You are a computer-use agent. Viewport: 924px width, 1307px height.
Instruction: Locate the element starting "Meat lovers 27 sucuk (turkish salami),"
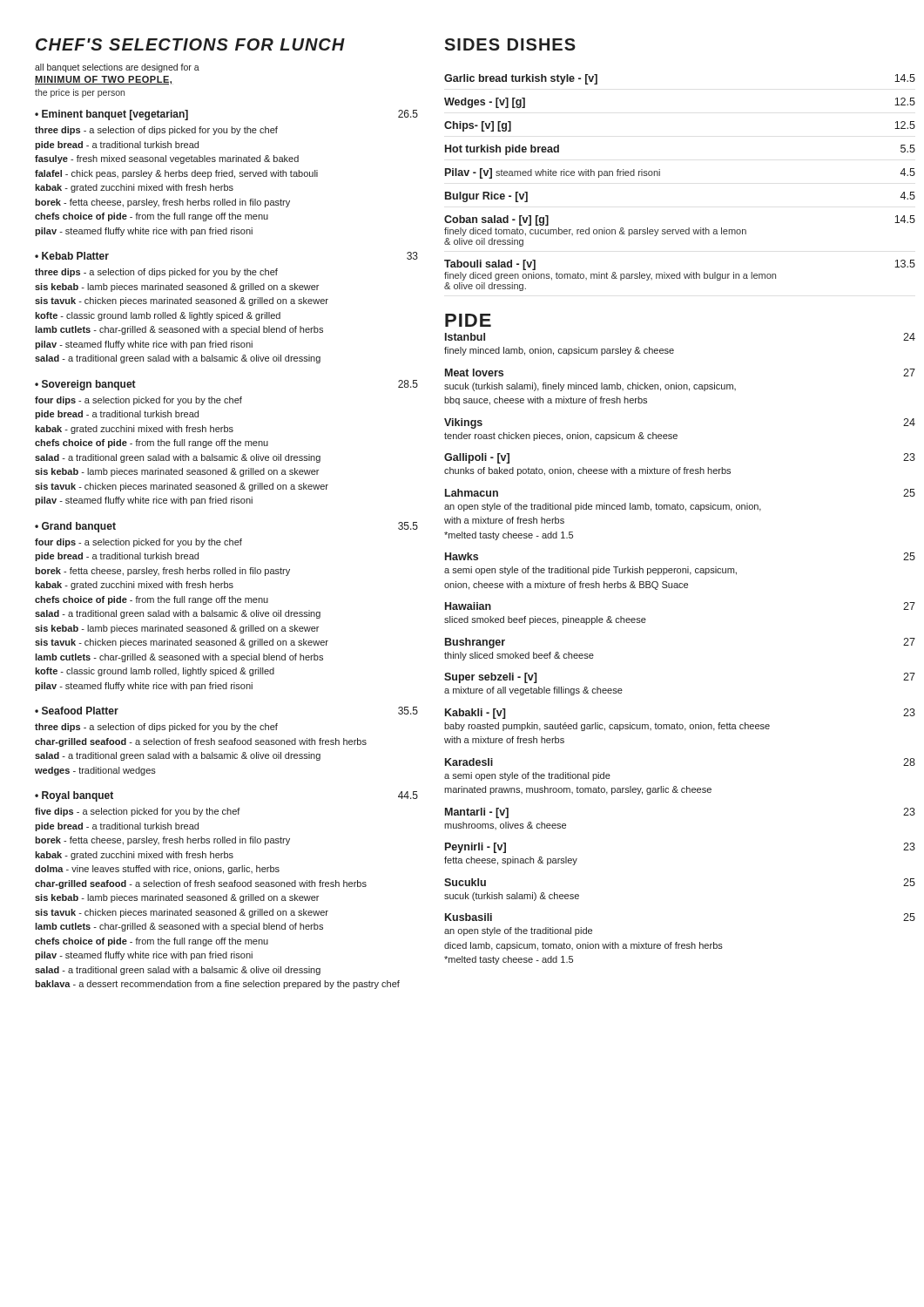coord(680,387)
